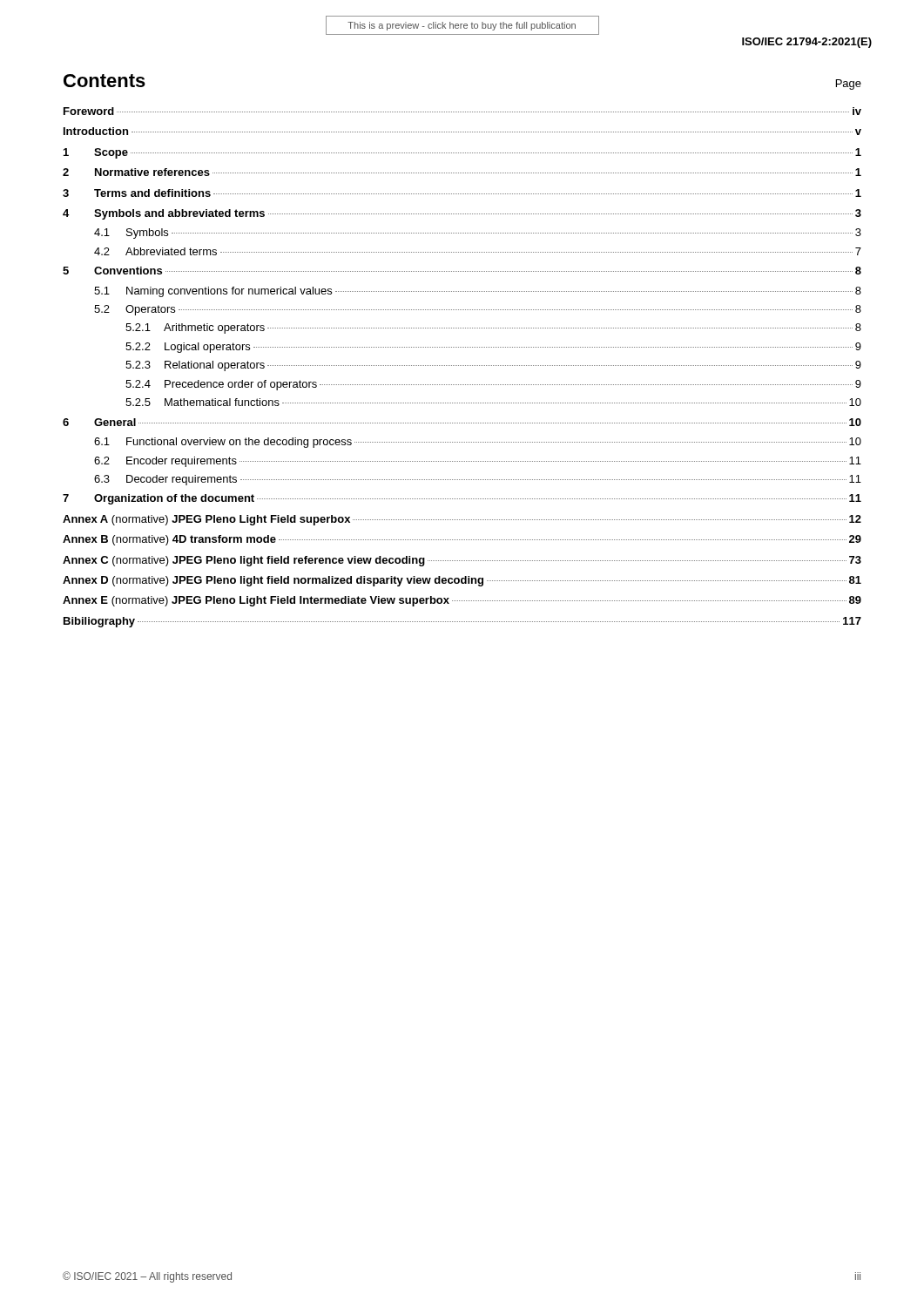
Task: Select the list item that reads "Foreword iv"
Action: [462, 111]
